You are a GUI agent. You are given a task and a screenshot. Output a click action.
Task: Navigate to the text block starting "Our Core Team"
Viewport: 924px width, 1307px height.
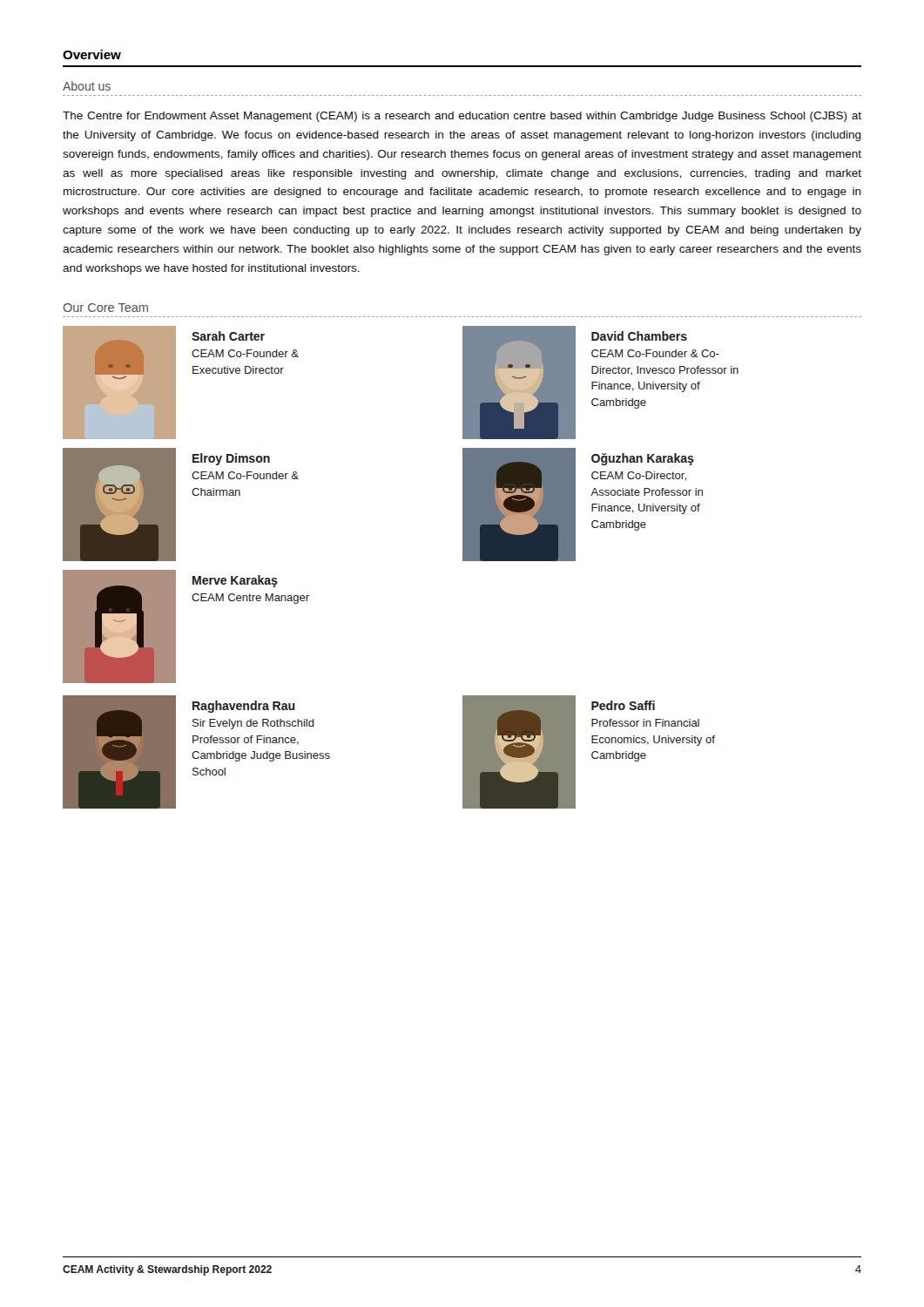coord(106,307)
